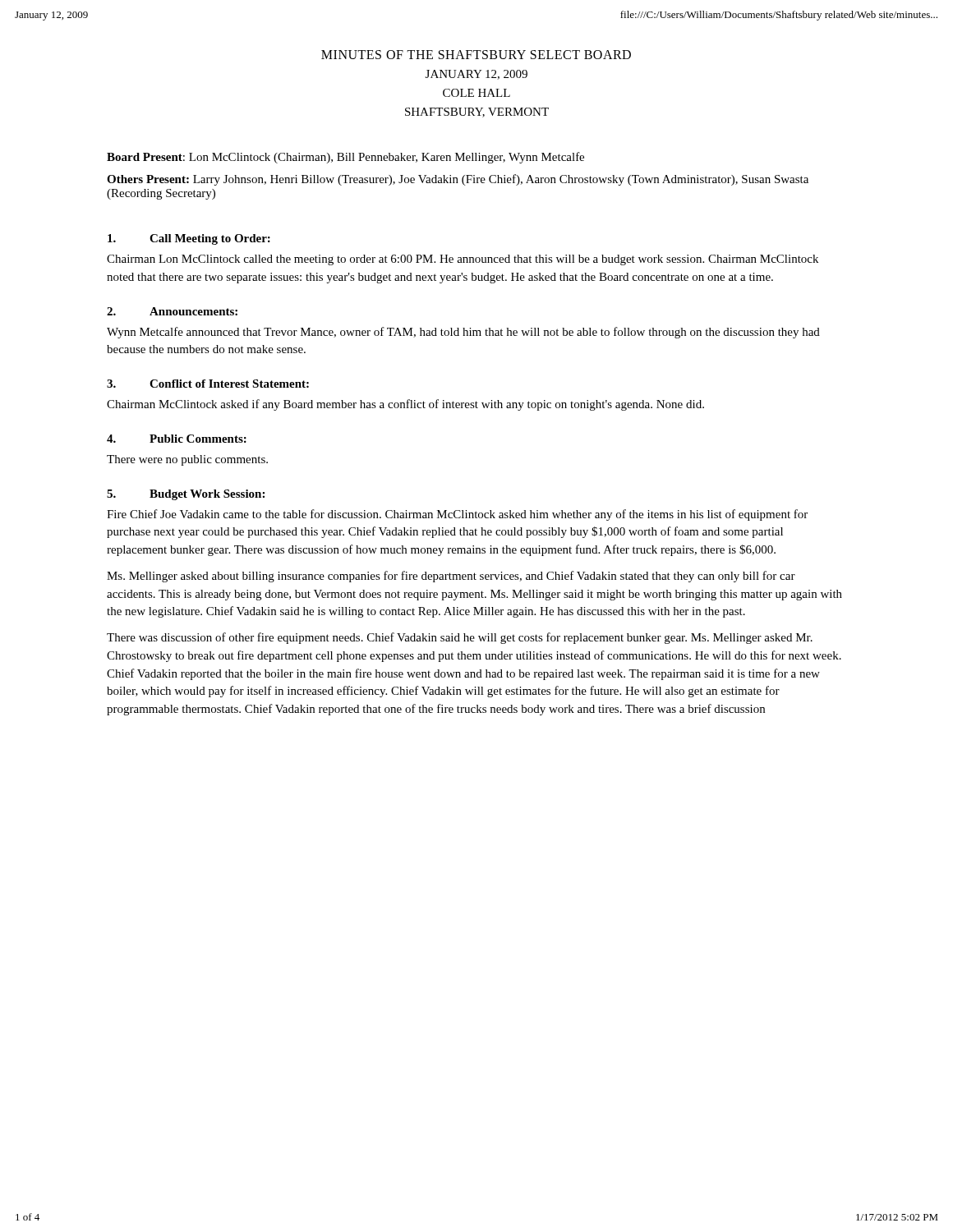Click the passage that begins "Ms. Mellinger asked about"

(x=474, y=593)
